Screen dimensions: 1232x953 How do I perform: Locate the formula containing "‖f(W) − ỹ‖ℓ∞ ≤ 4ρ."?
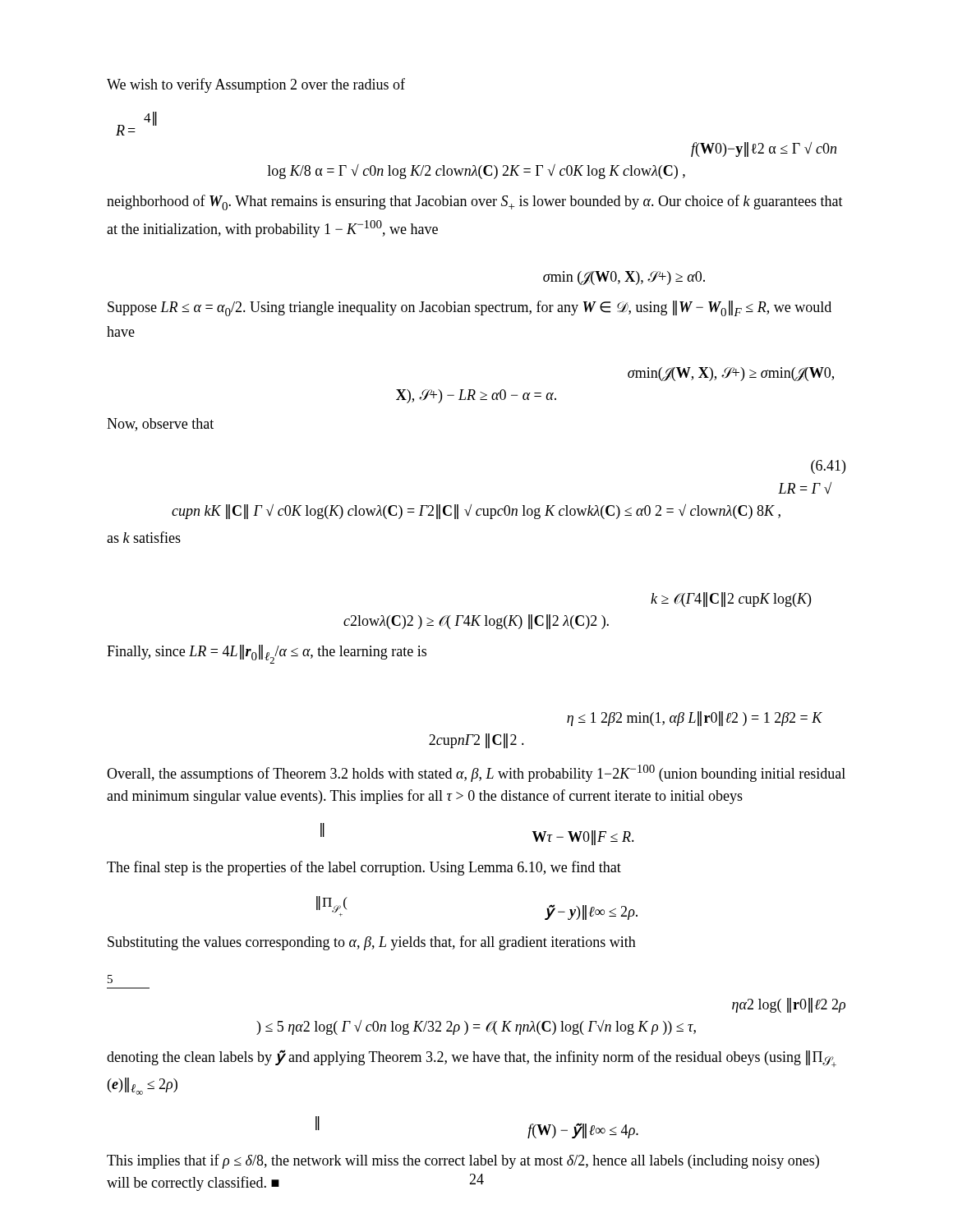pos(316,1127)
